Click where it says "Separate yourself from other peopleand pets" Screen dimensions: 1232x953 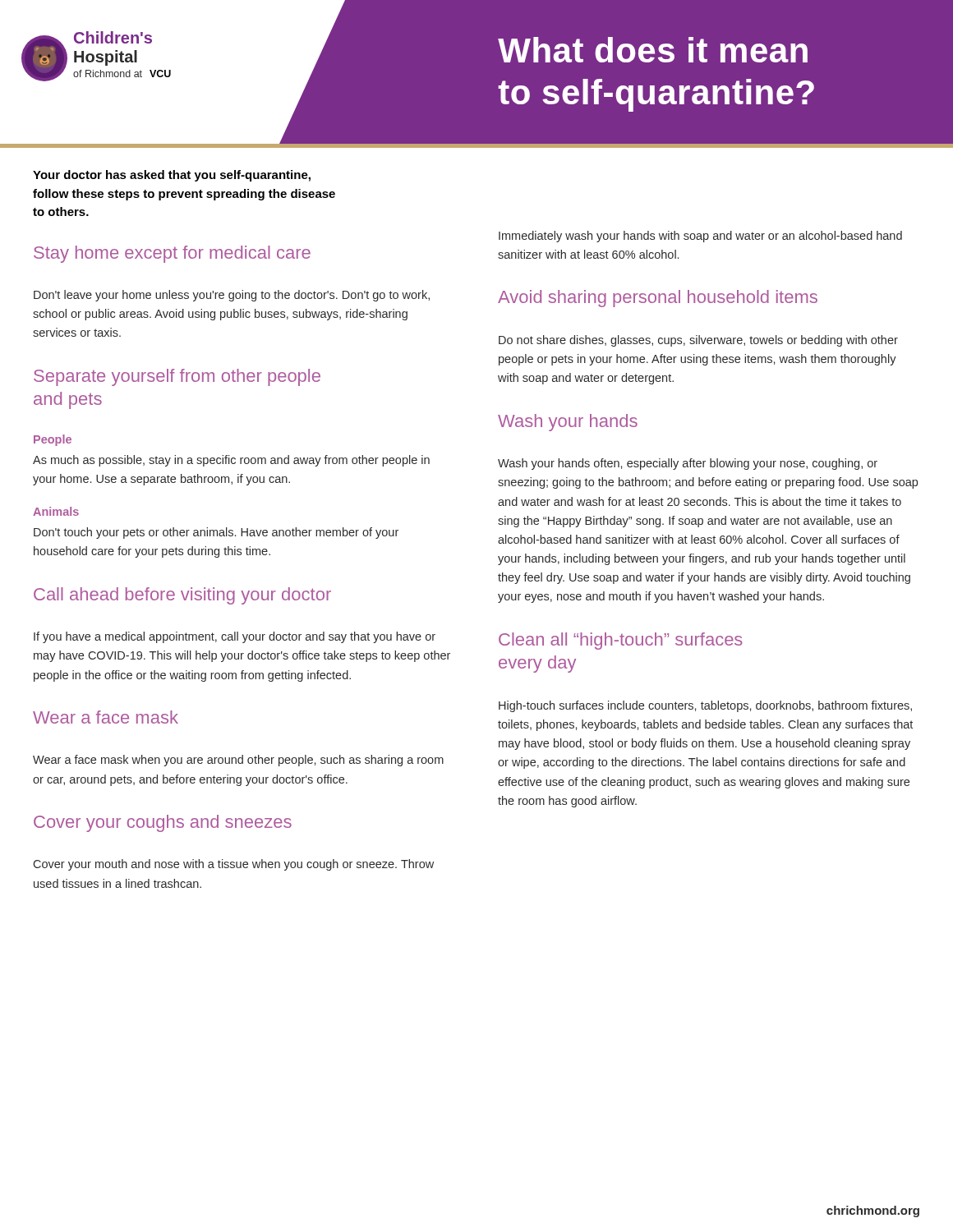click(x=242, y=388)
